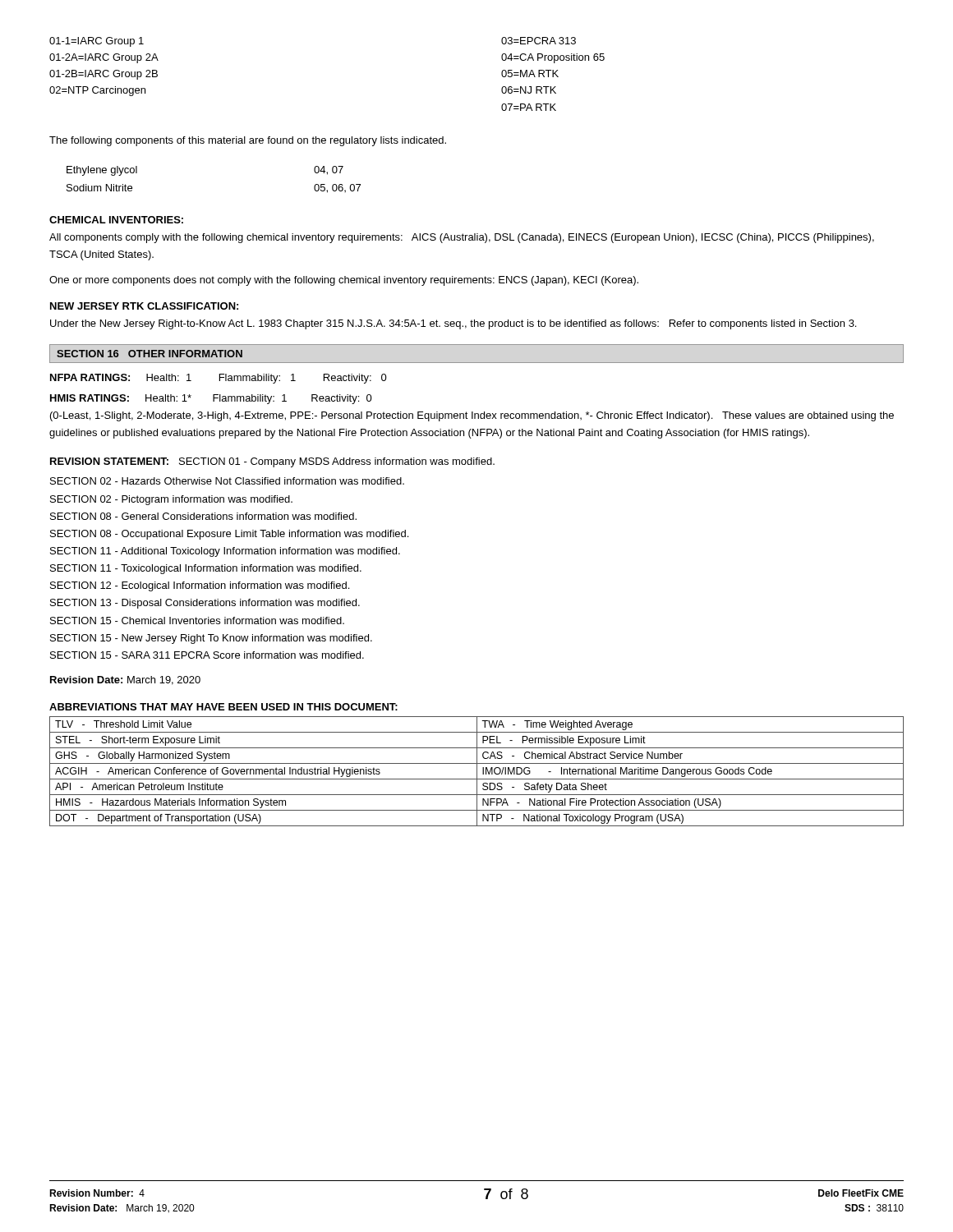Image resolution: width=953 pixels, height=1232 pixels.
Task: Click on the region starting "All components comply"
Action: click(462, 246)
